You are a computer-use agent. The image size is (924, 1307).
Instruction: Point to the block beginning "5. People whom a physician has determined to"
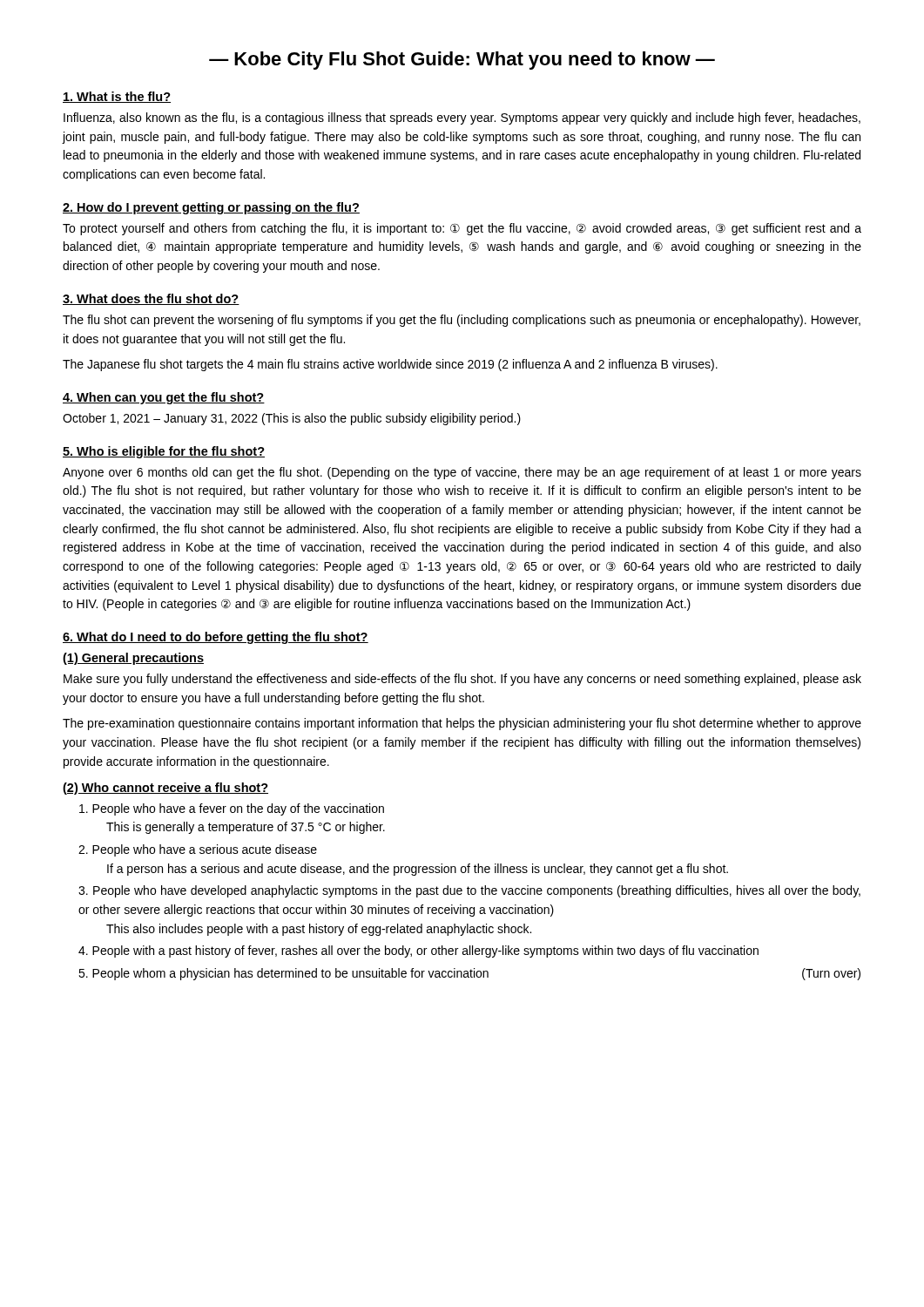point(470,974)
